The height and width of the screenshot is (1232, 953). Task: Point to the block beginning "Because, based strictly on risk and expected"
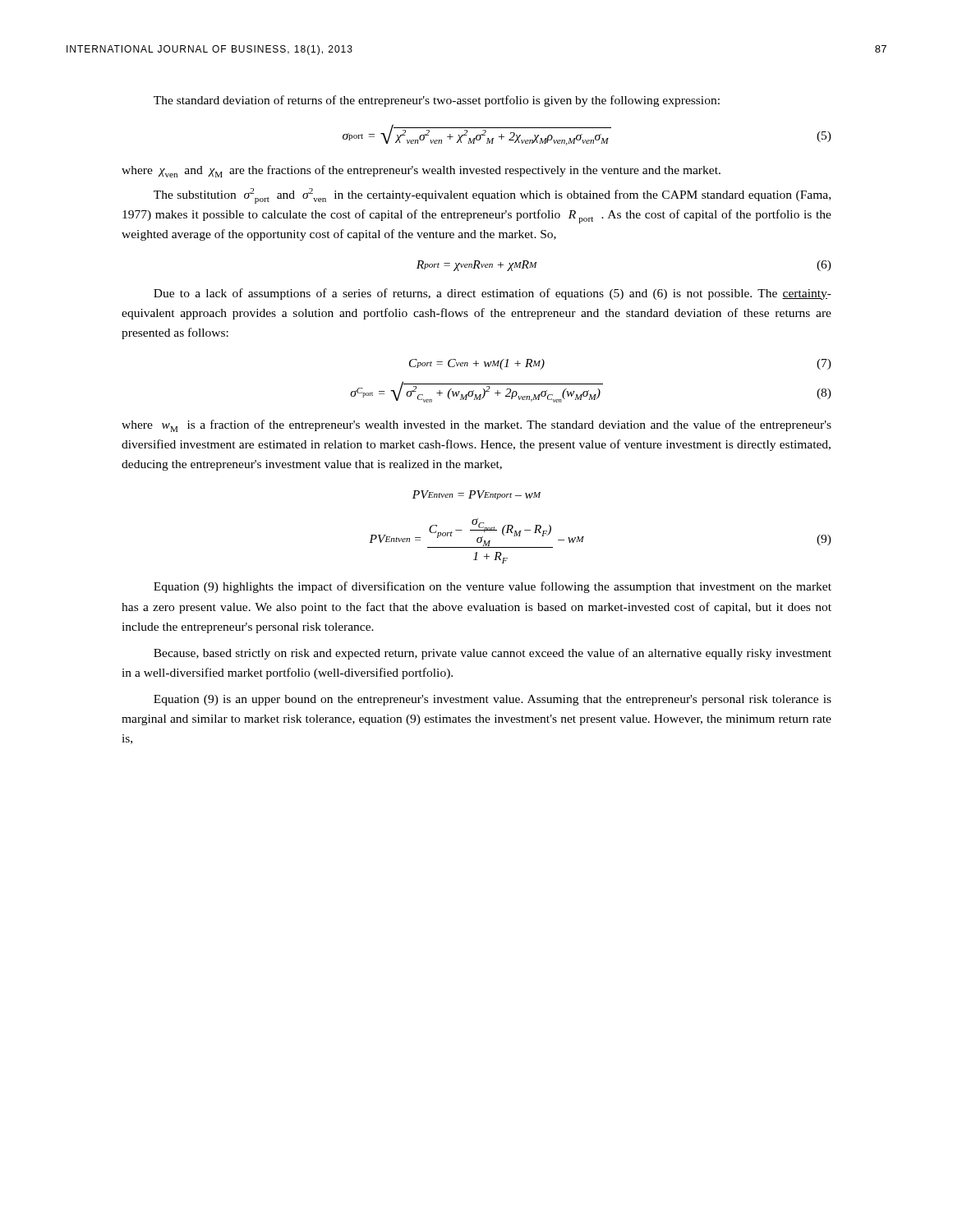coord(476,662)
